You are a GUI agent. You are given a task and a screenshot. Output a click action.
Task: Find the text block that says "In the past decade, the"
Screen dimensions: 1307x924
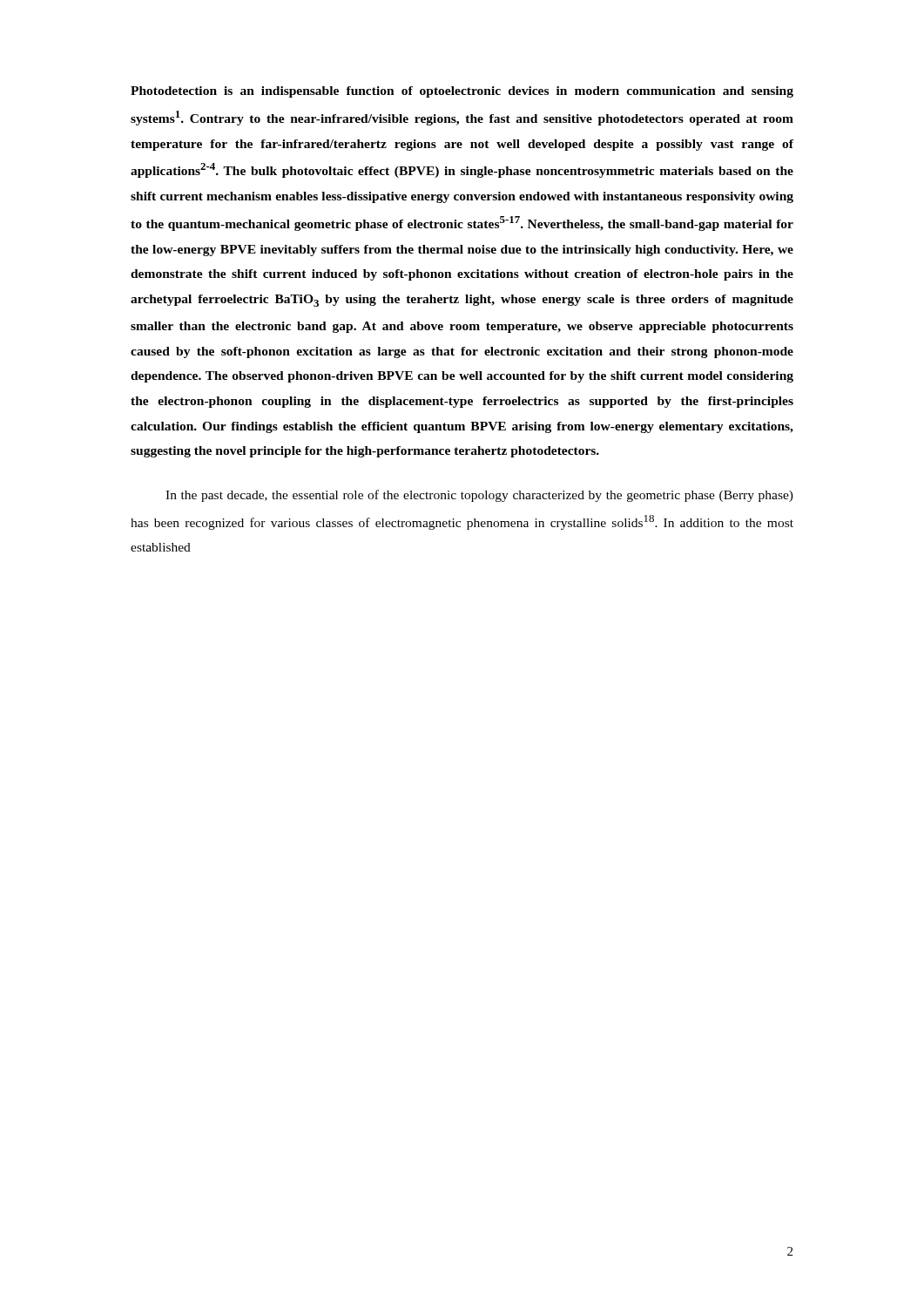(462, 521)
